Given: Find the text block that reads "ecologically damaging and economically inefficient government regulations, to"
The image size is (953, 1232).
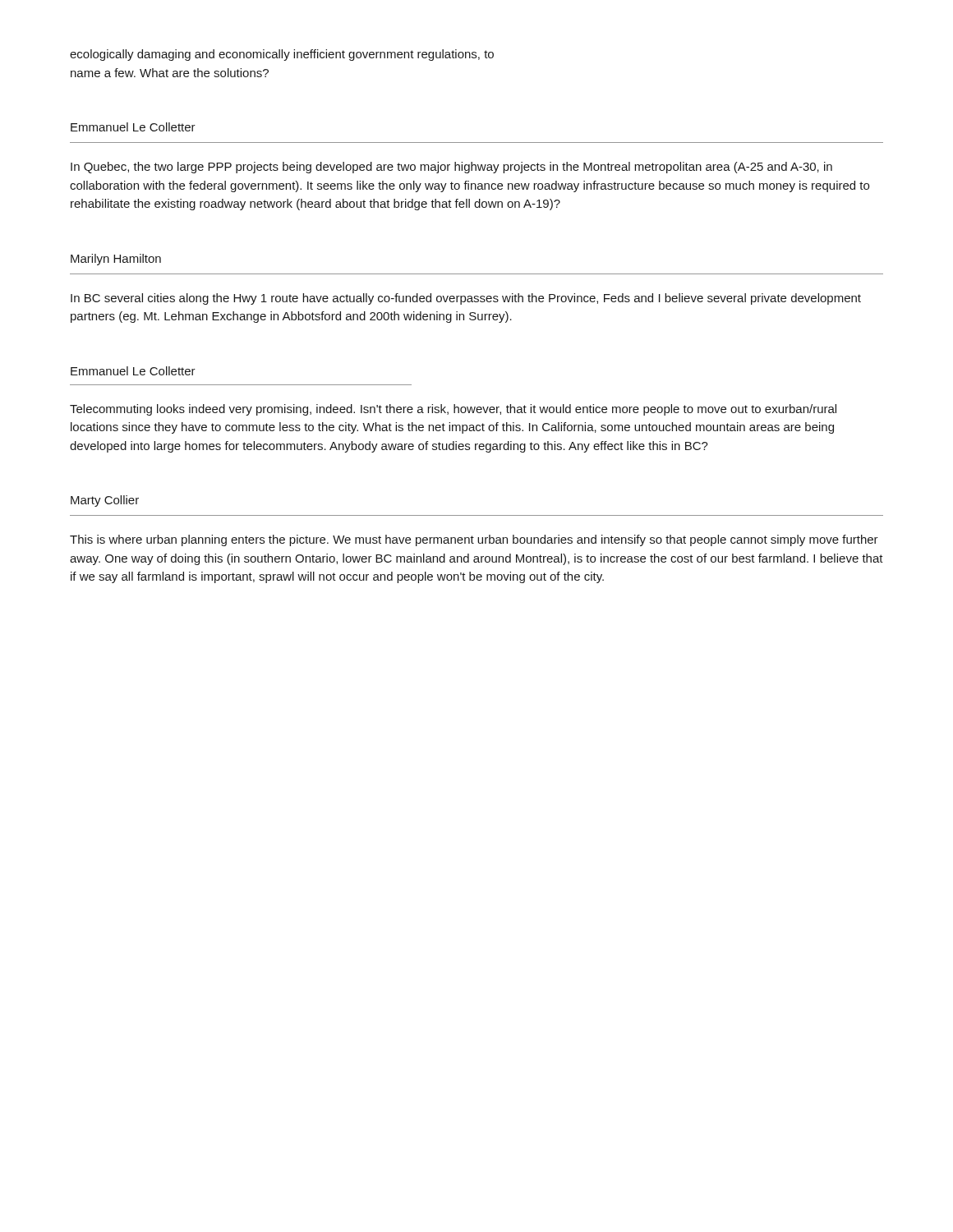Looking at the screenshot, I should coord(282,63).
